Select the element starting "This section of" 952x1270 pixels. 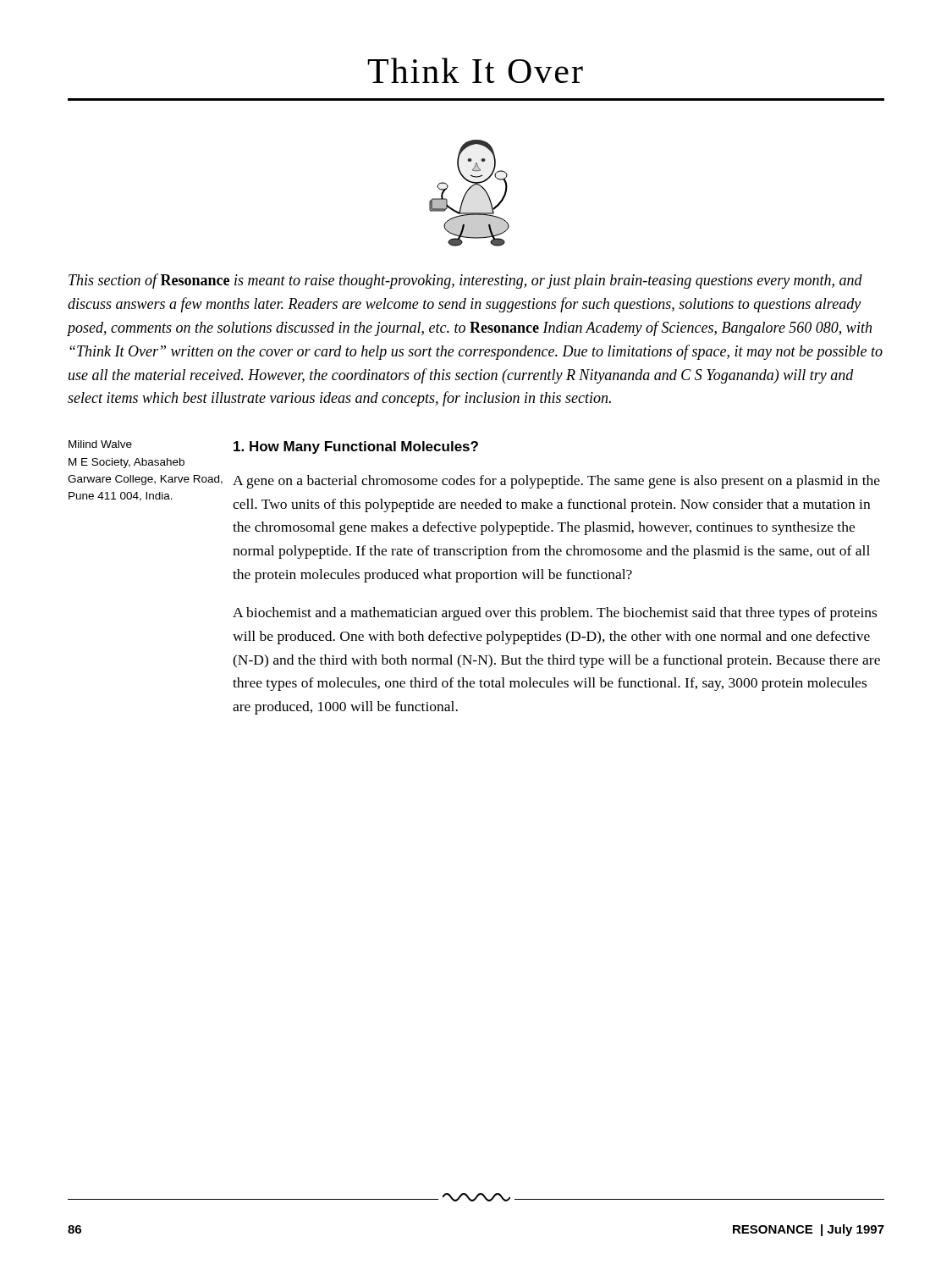pos(475,339)
